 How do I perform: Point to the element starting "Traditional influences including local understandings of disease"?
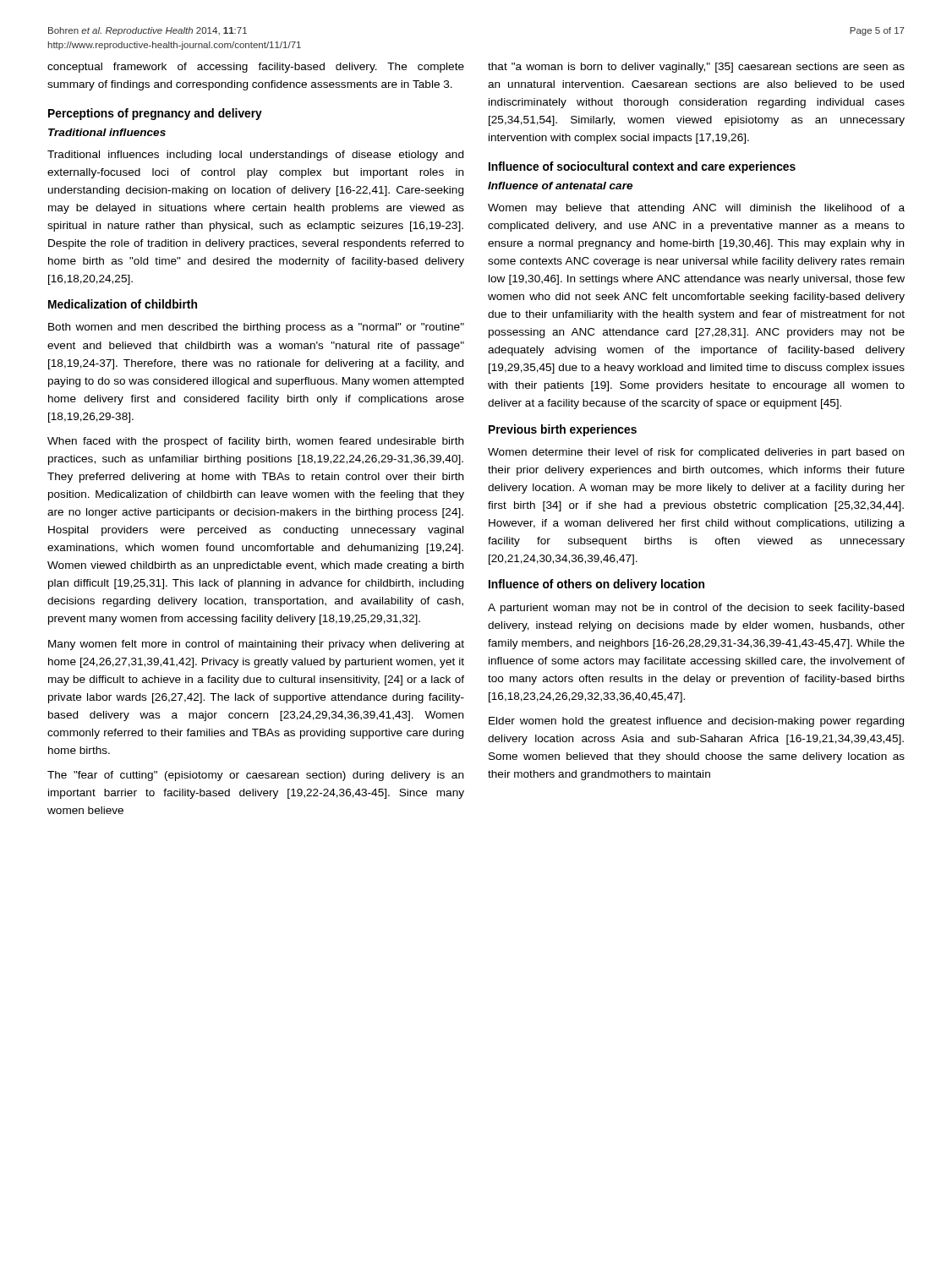[x=256, y=216]
